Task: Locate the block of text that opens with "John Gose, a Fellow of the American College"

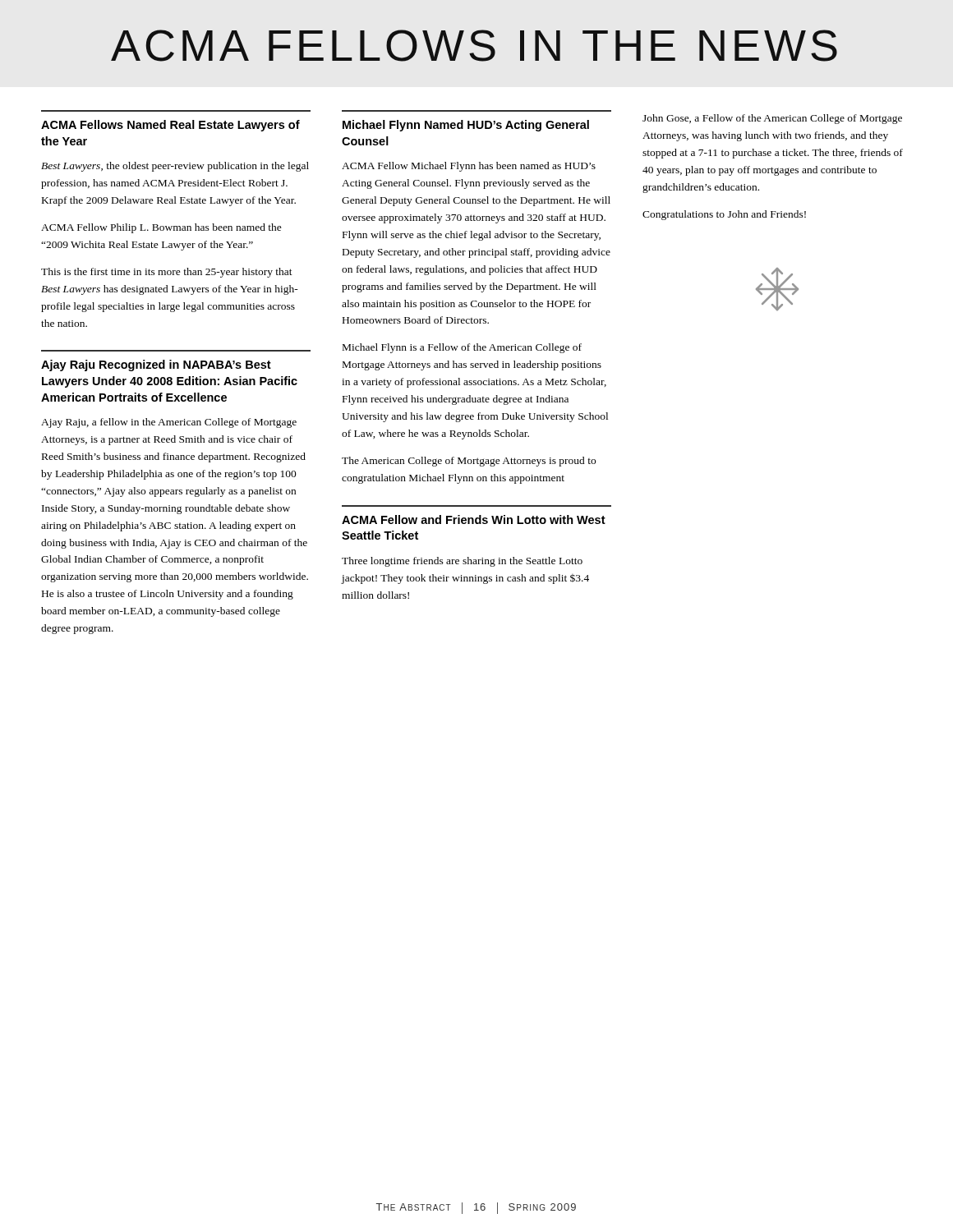Action: tap(777, 153)
